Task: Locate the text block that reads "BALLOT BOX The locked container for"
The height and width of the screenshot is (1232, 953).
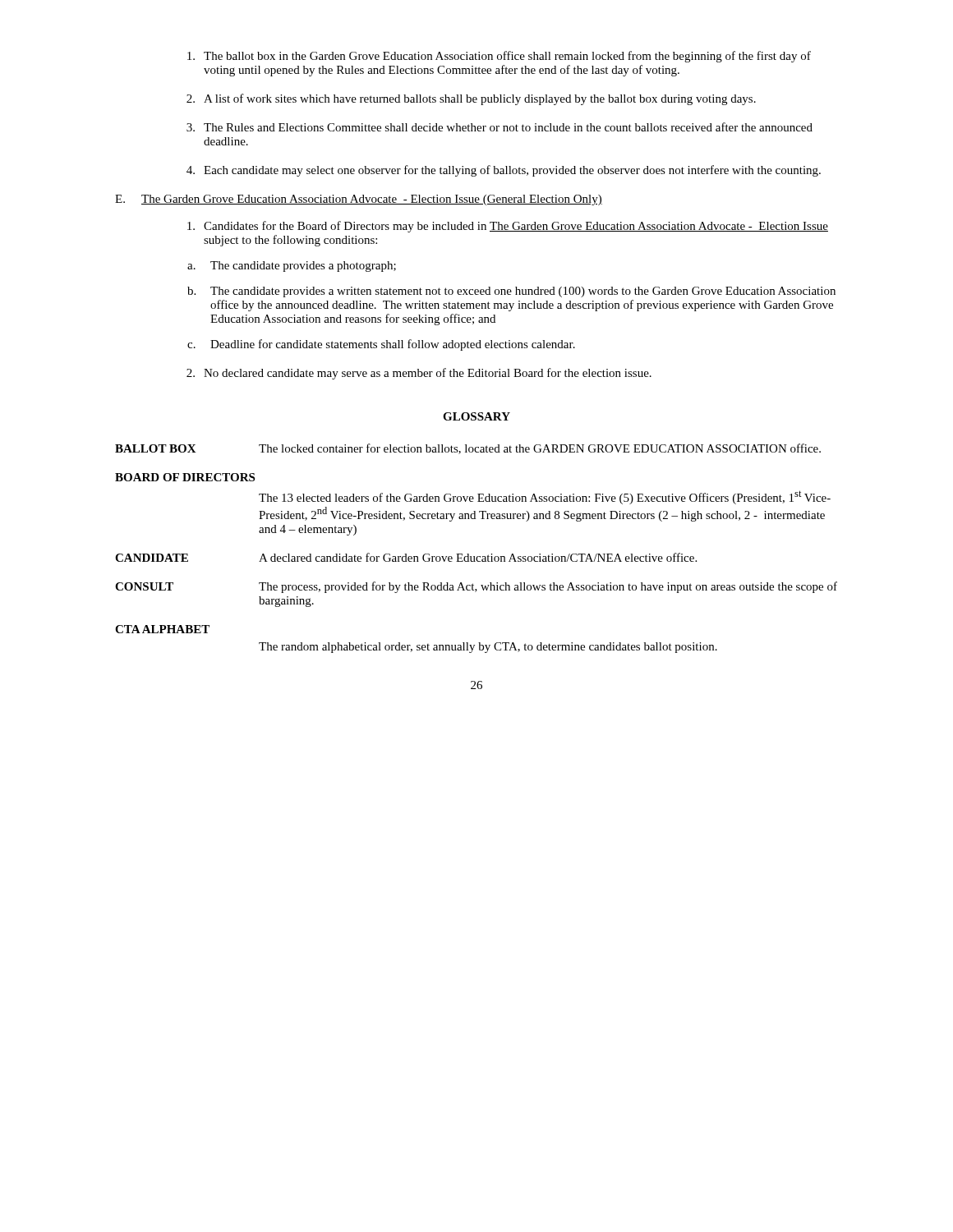Action: point(476,449)
